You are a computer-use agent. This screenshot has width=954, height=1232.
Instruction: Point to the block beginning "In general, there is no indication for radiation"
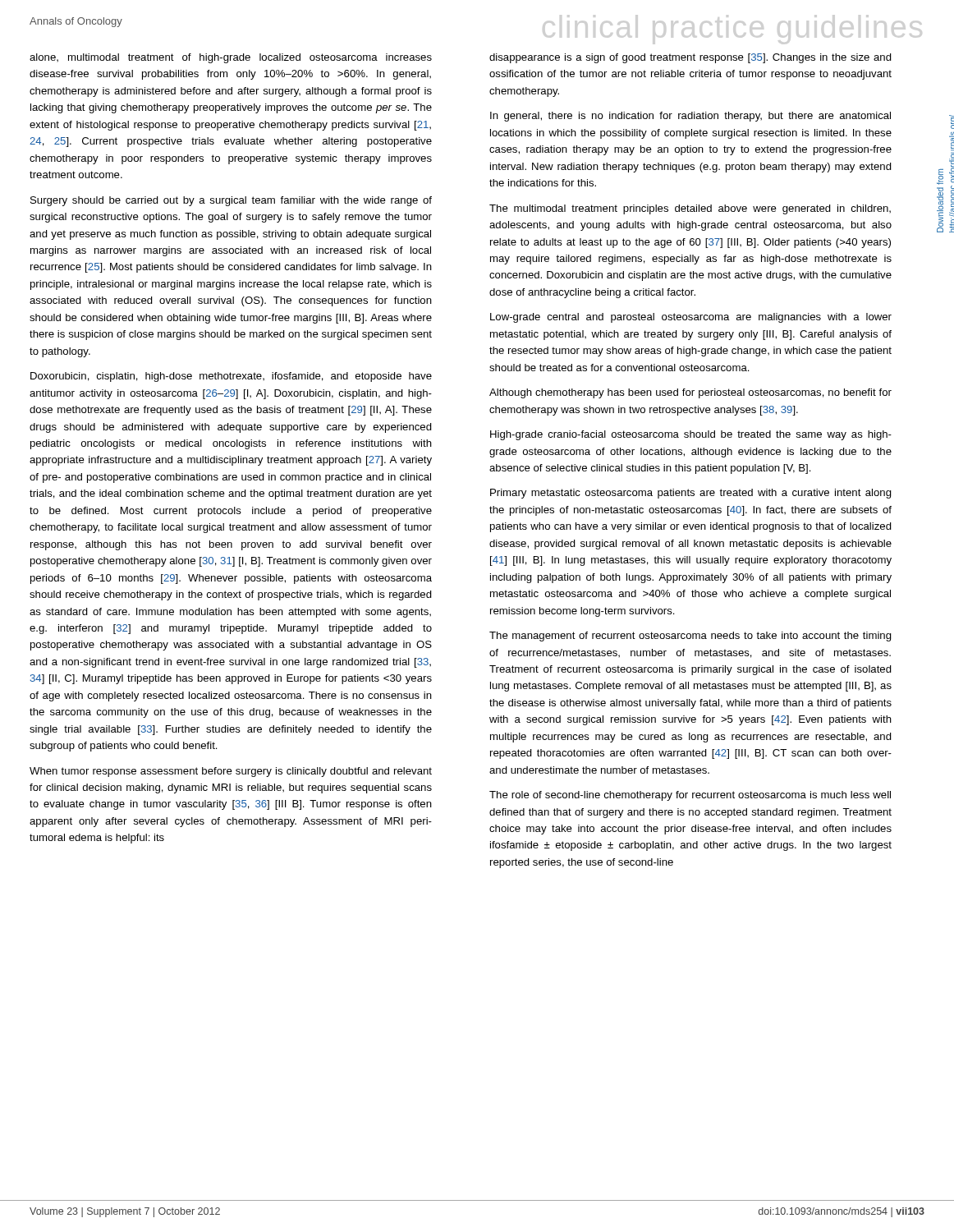click(690, 150)
